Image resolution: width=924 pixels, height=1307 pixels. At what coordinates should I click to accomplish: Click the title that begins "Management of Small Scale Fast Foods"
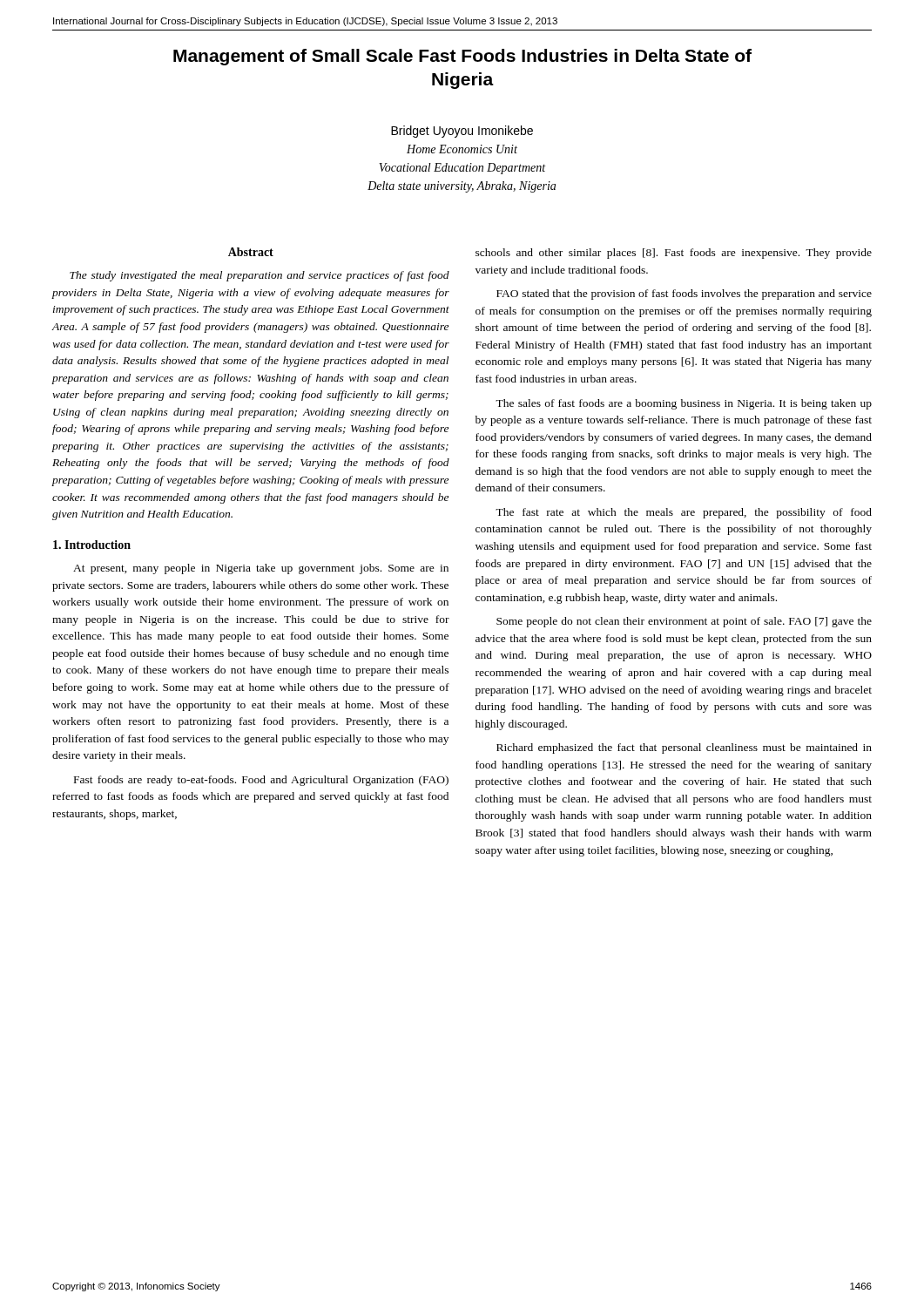coord(462,67)
